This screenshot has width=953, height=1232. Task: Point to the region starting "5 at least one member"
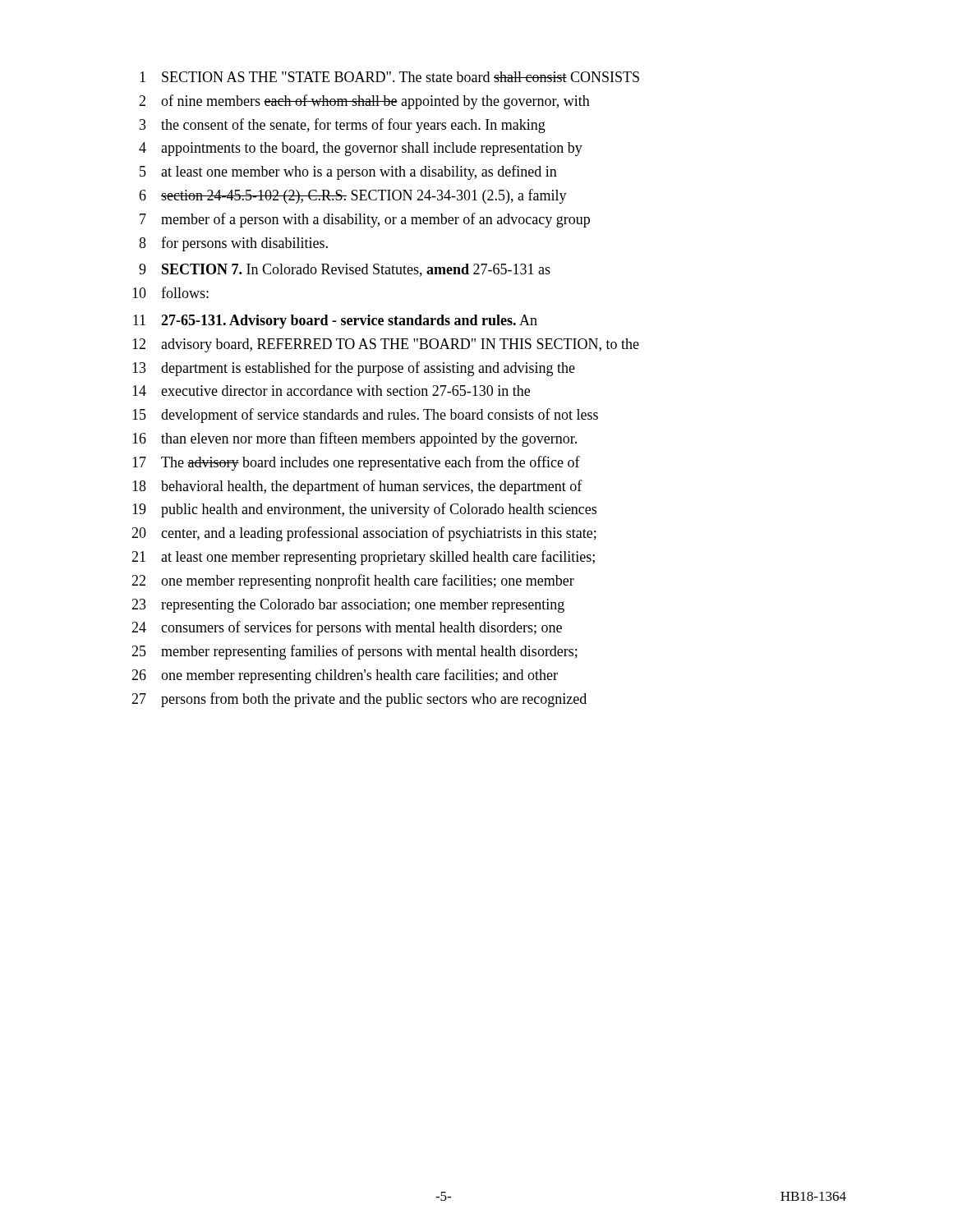tap(476, 172)
